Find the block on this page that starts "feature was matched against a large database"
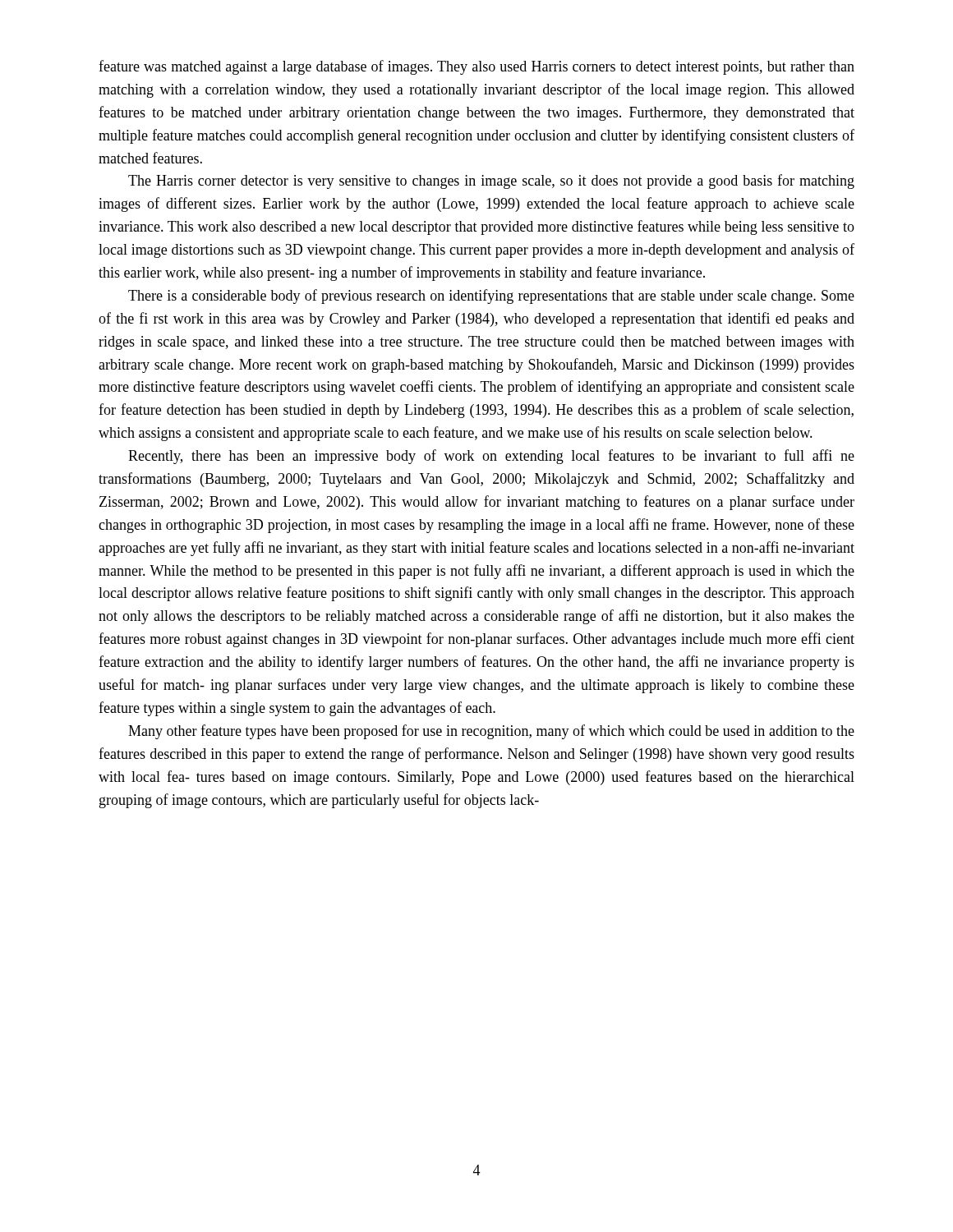The width and height of the screenshot is (953, 1232). click(476, 434)
